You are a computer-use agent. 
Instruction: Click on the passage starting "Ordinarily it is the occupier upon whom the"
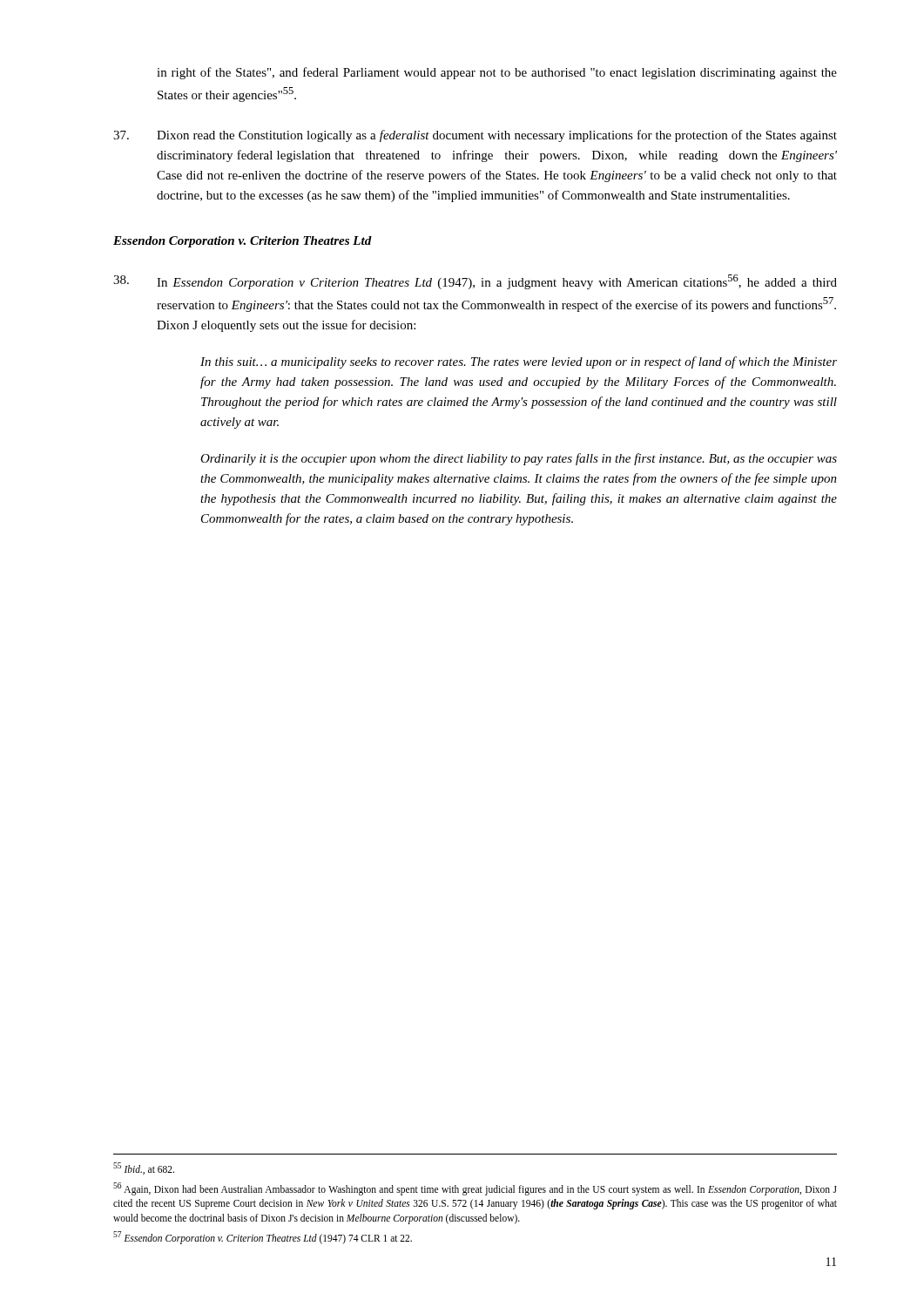point(519,488)
